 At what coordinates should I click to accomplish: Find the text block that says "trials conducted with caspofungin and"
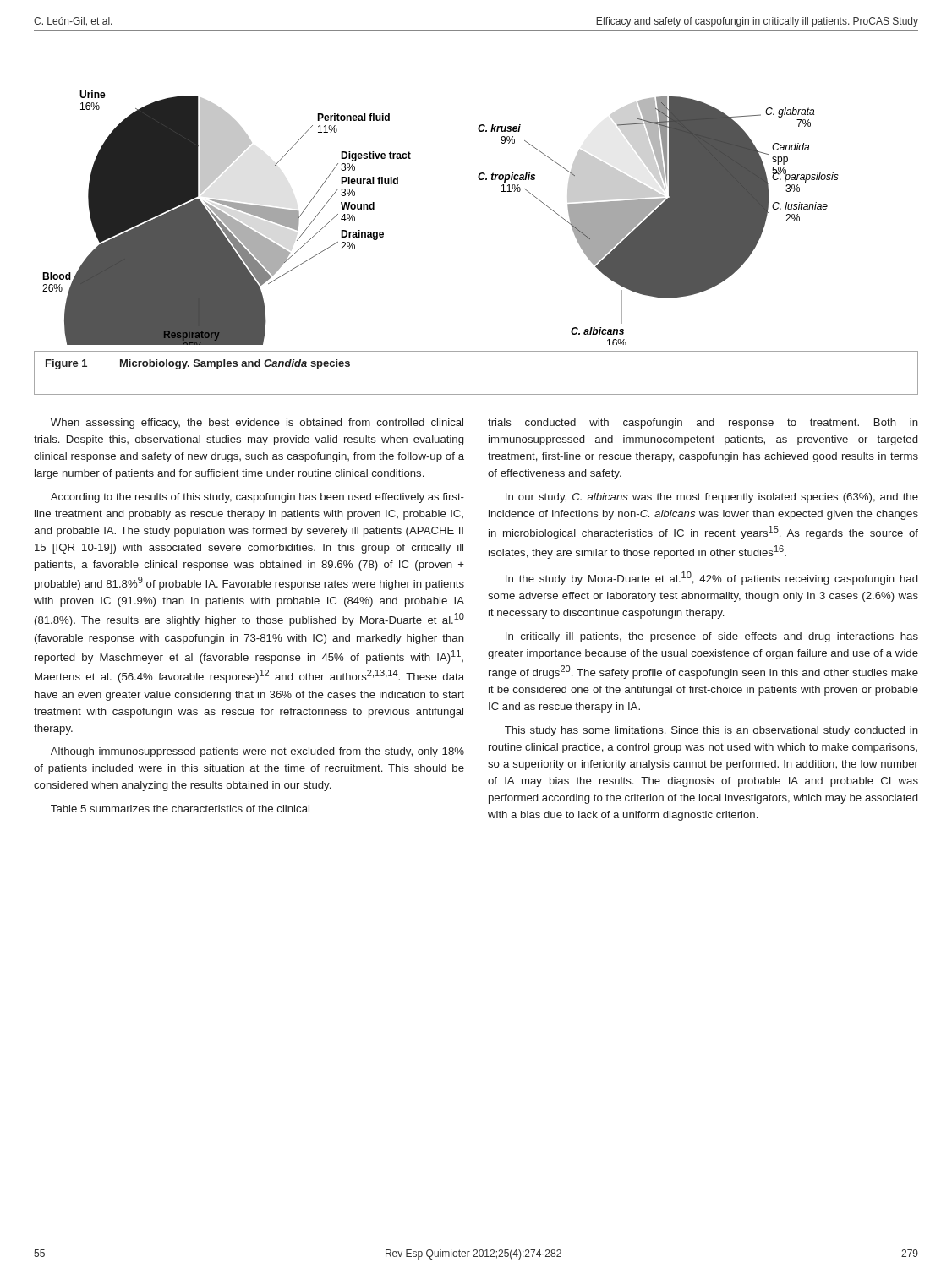point(703,619)
